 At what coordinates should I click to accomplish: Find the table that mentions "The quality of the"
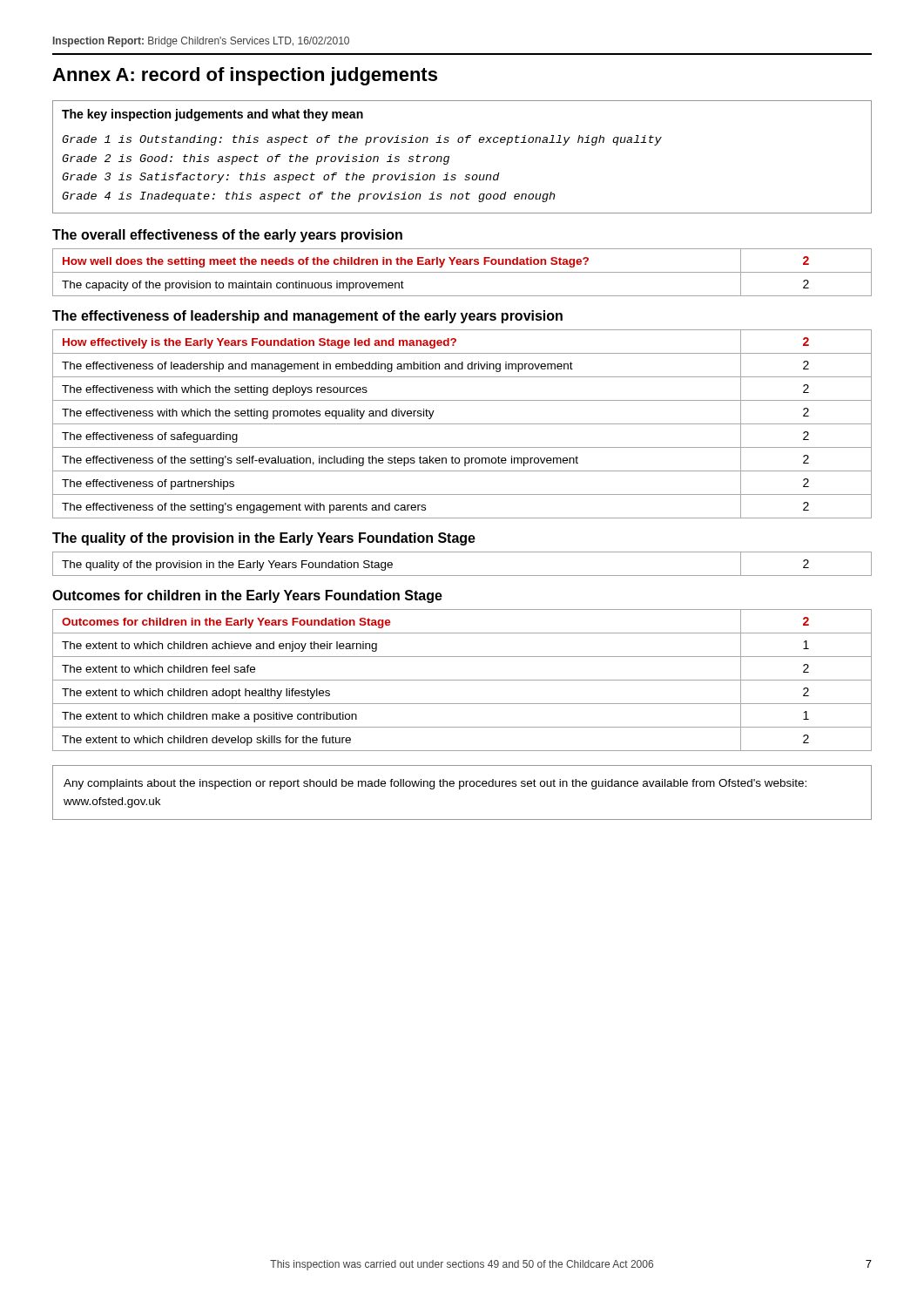pos(462,564)
